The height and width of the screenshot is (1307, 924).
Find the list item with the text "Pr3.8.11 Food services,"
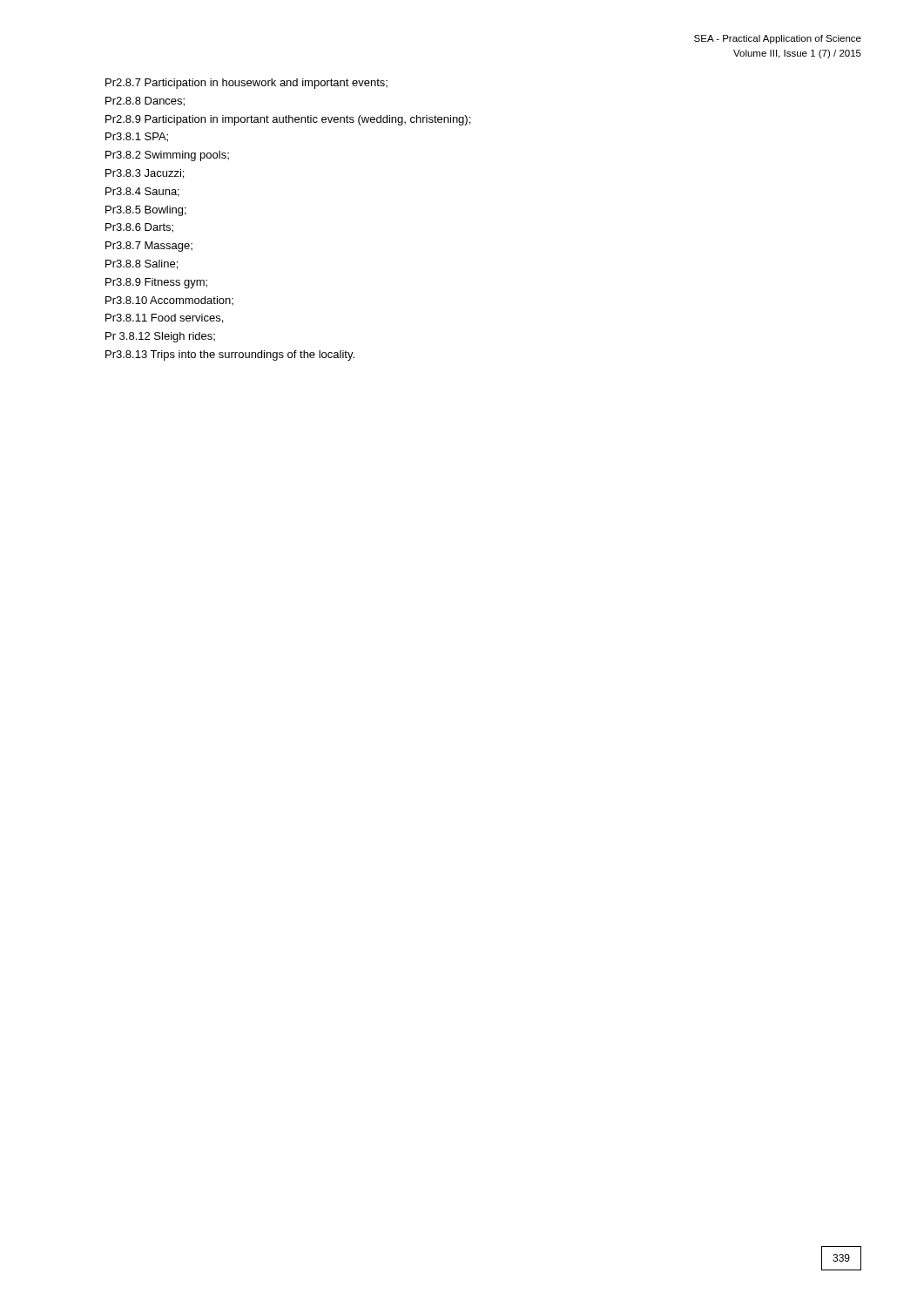[164, 318]
